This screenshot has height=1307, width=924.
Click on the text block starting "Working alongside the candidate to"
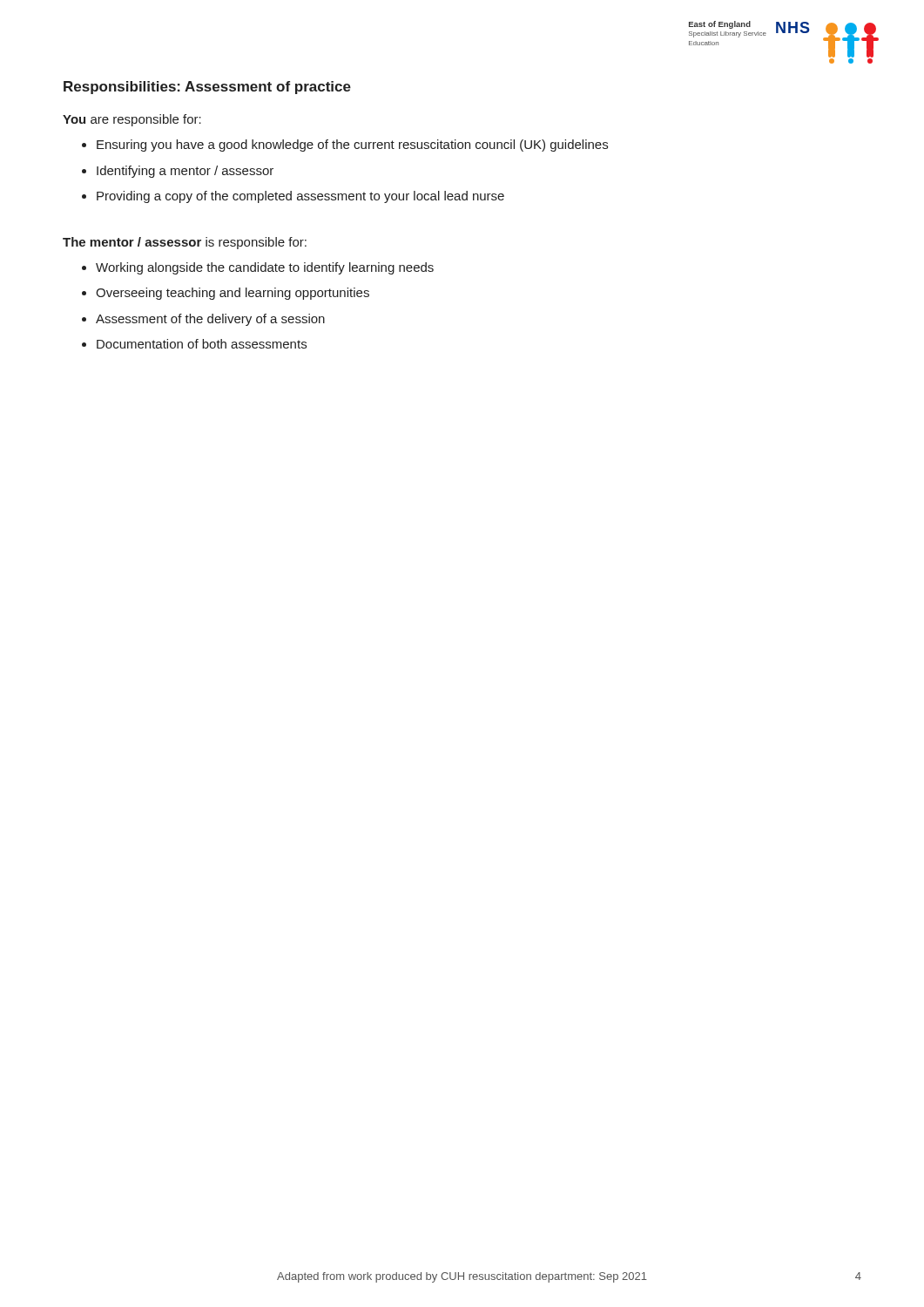click(265, 267)
